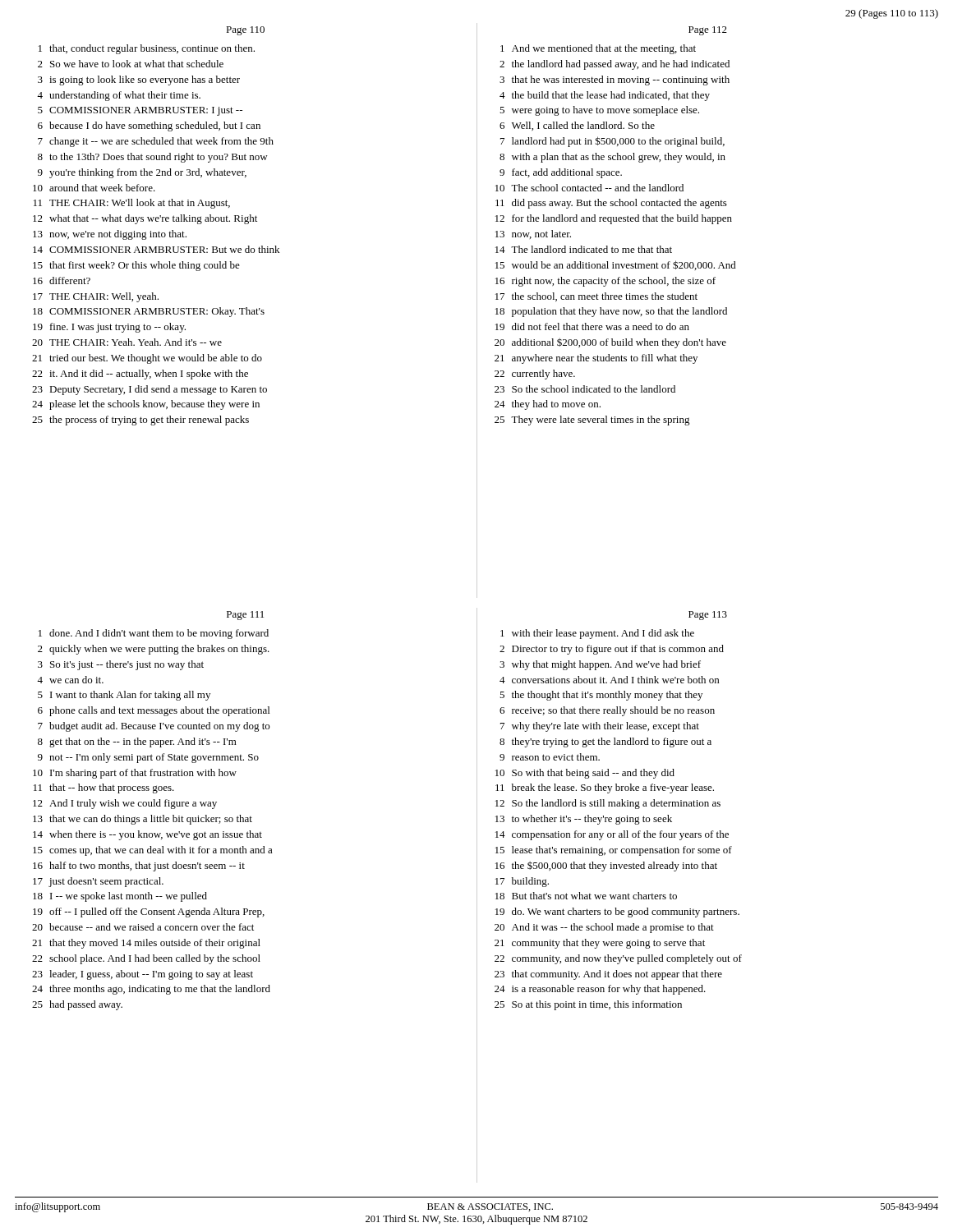Point to the block beginning "Page 110 1that, conduct regular business, continue on"
The image size is (953, 1232).
click(x=245, y=226)
